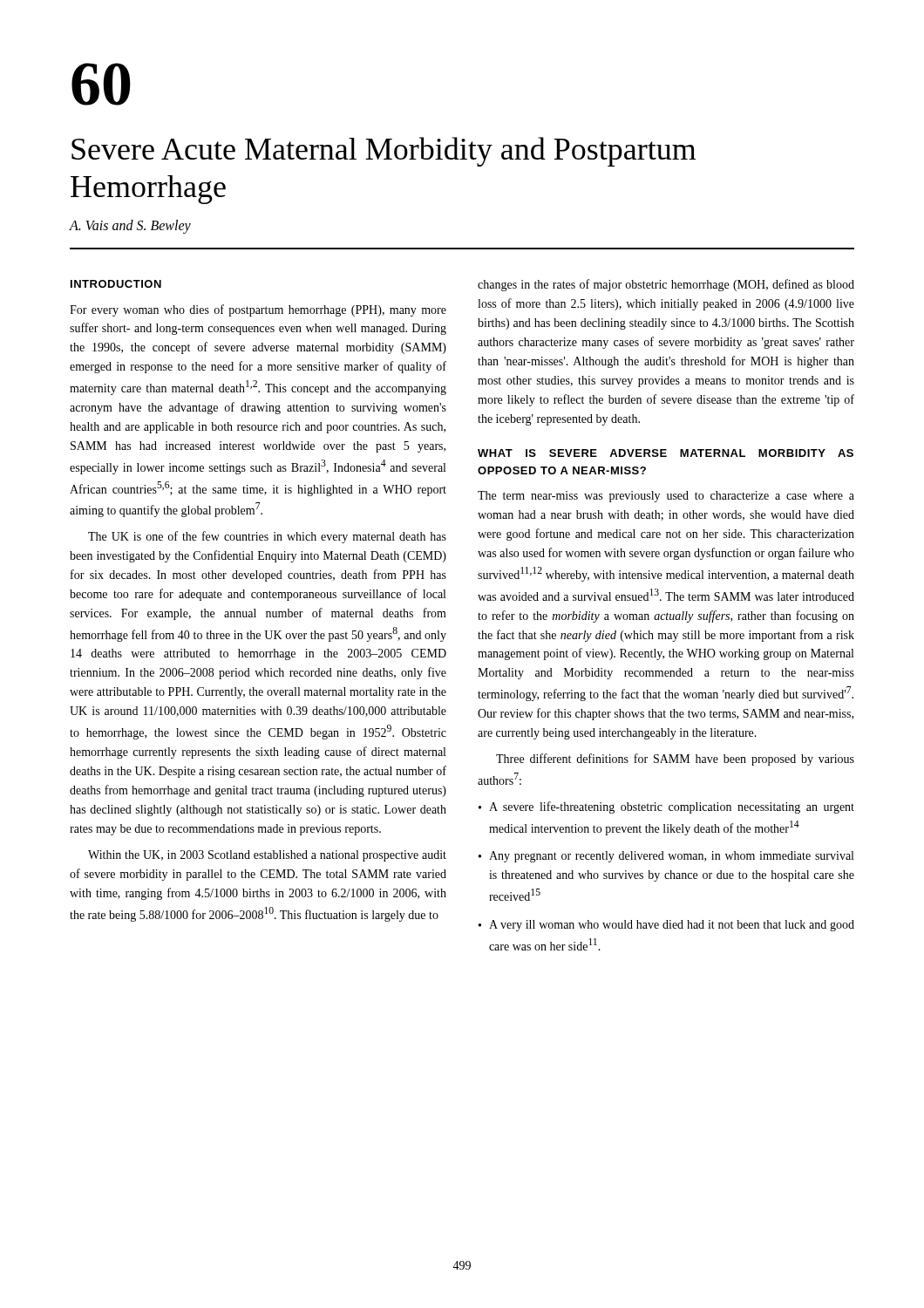Click on the text block starting "For every woman who dies of postpartum hemorrhage"

pos(258,612)
